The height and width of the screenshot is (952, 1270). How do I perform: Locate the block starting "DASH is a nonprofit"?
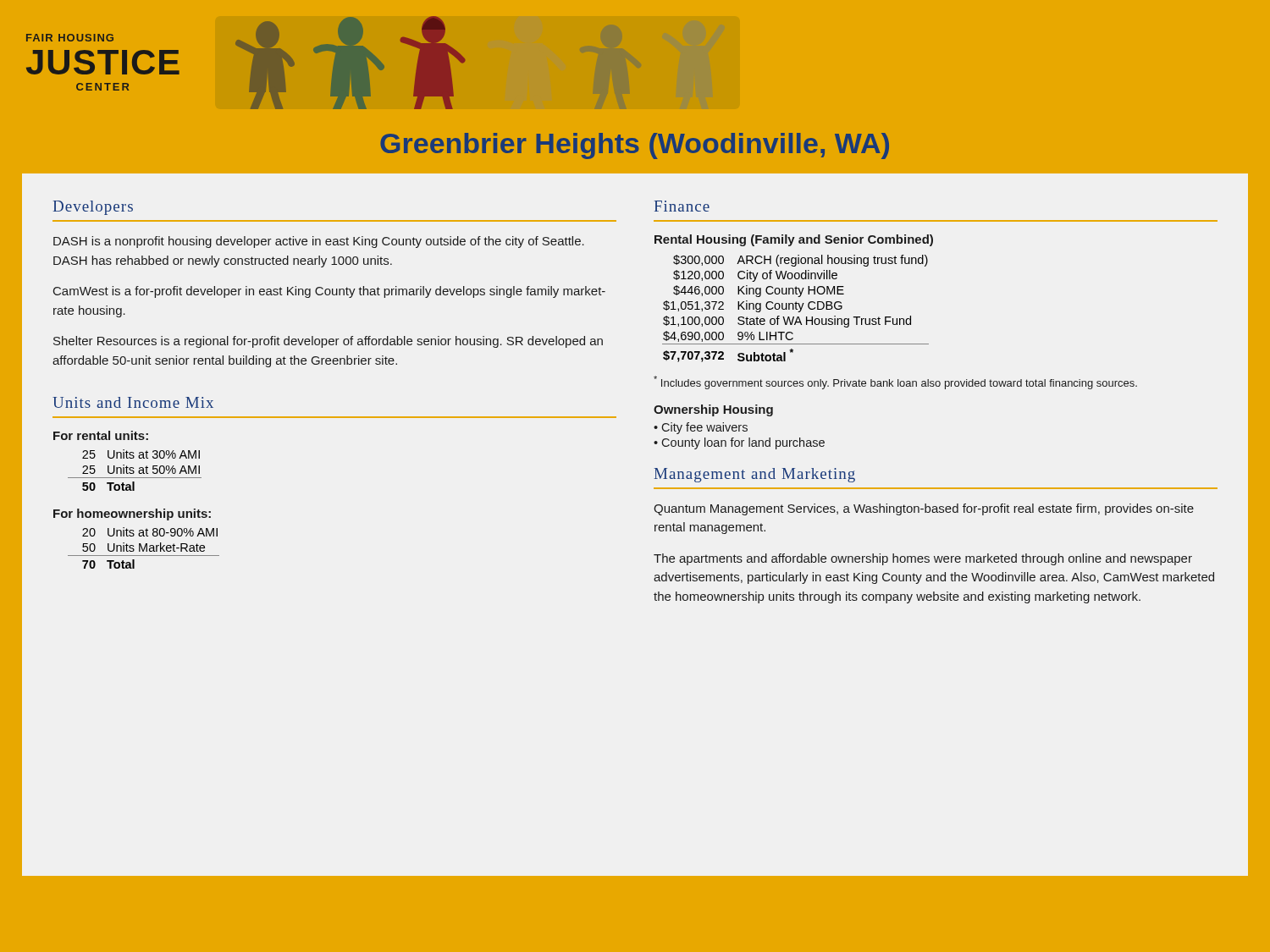319,250
